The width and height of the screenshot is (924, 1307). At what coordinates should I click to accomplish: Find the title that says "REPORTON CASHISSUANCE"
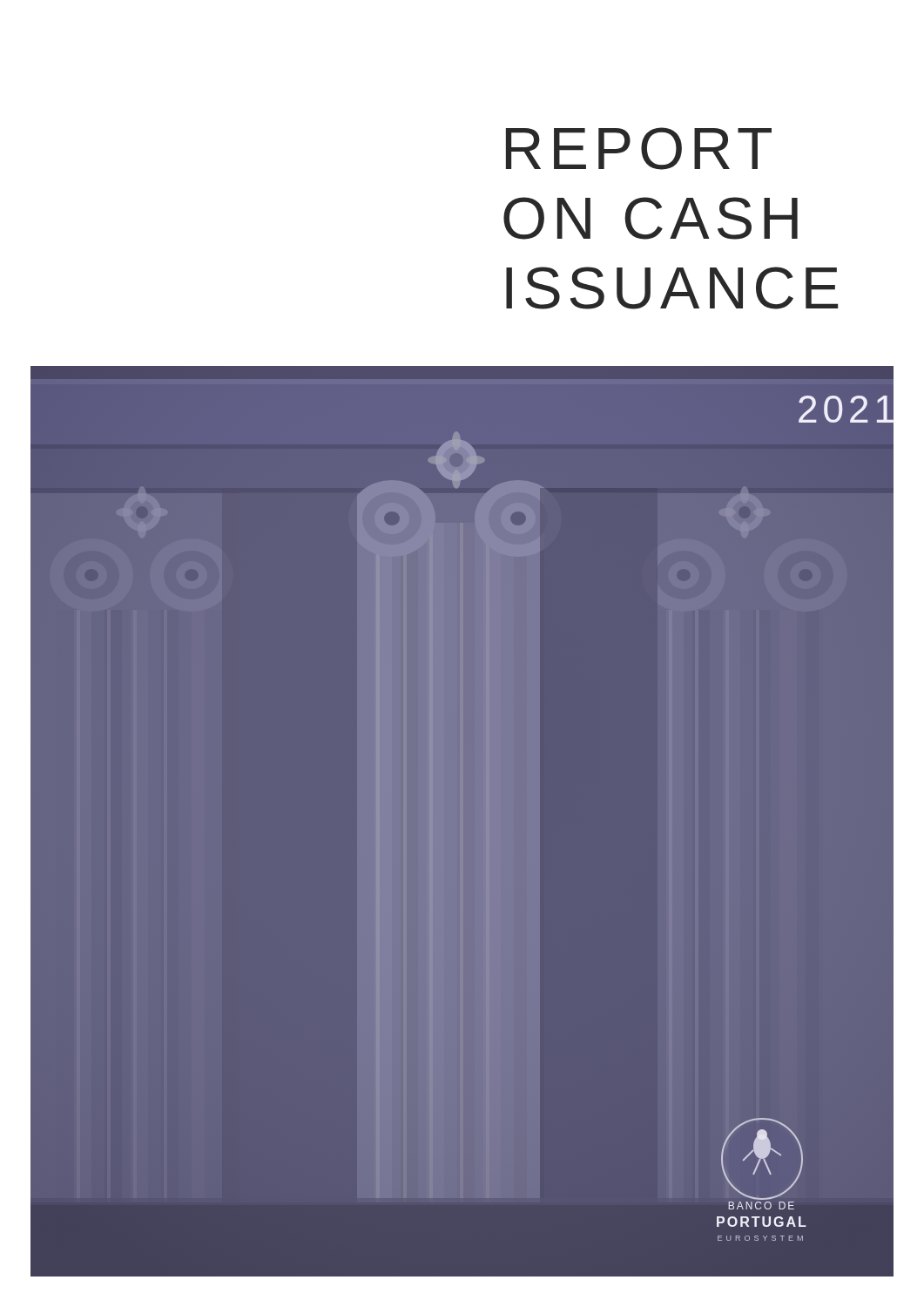click(x=673, y=218)
